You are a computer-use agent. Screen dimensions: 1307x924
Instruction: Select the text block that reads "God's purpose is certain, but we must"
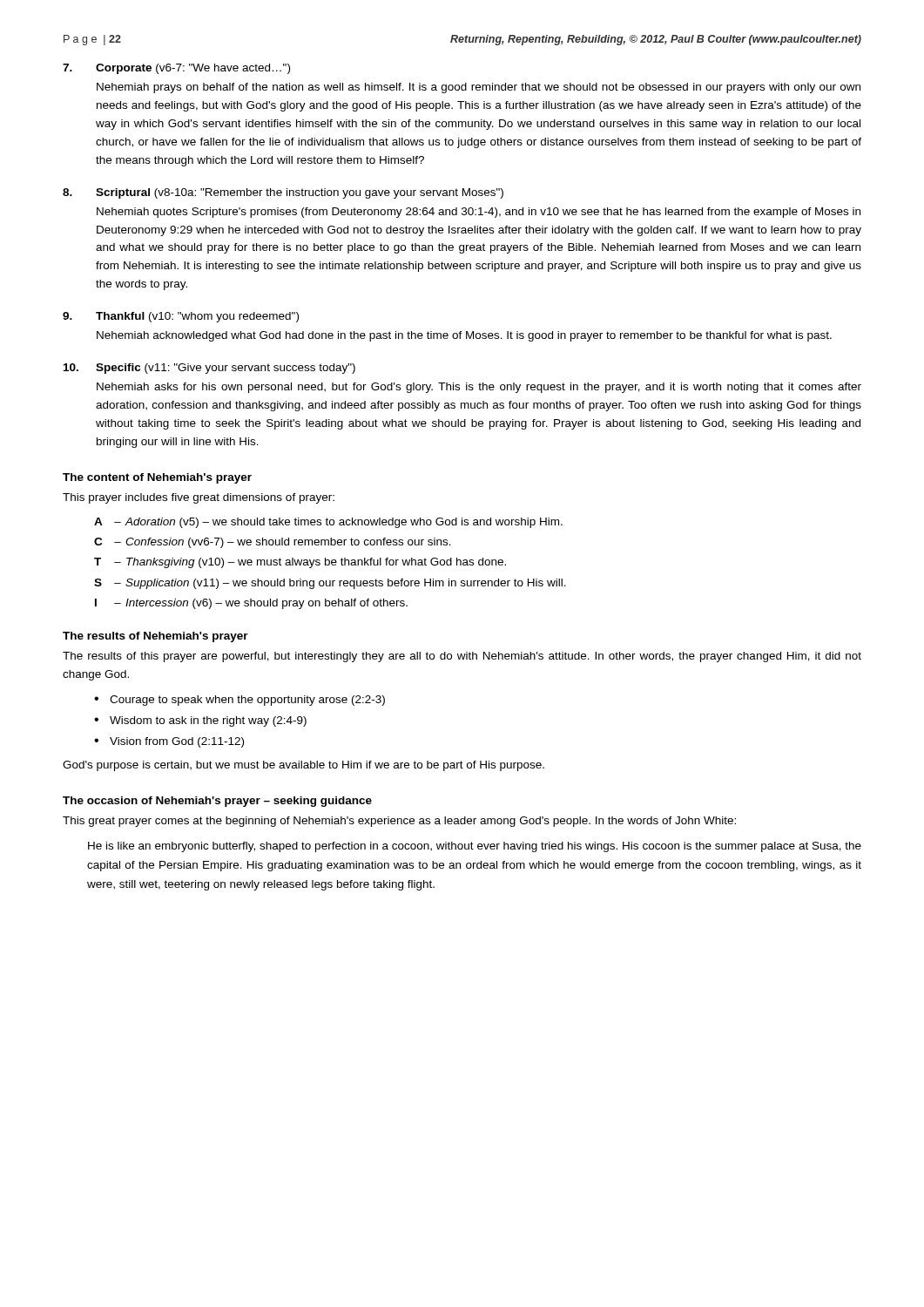coord(304,764)
